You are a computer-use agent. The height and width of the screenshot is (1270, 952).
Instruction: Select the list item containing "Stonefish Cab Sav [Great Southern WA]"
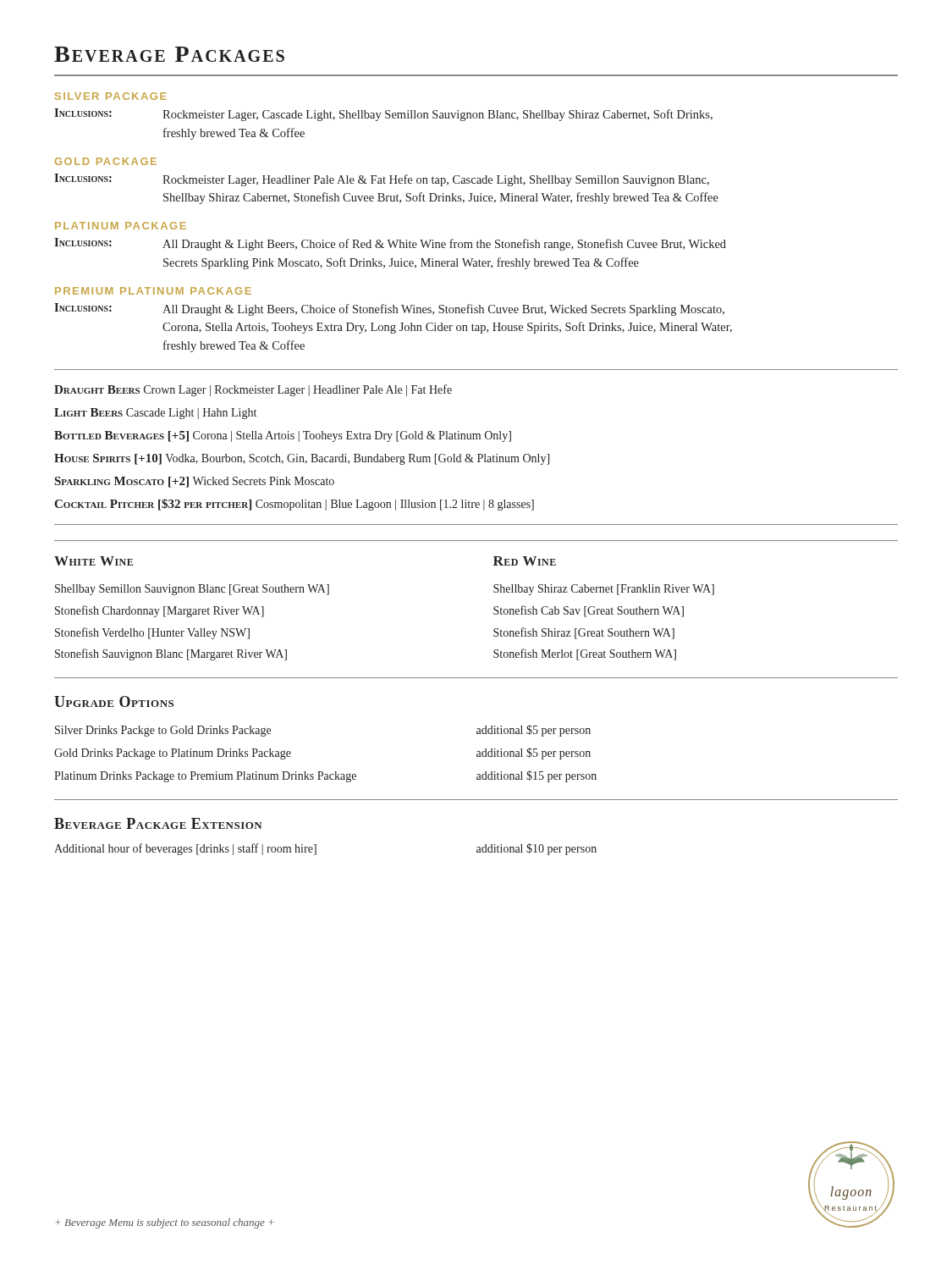click(589, 611)
